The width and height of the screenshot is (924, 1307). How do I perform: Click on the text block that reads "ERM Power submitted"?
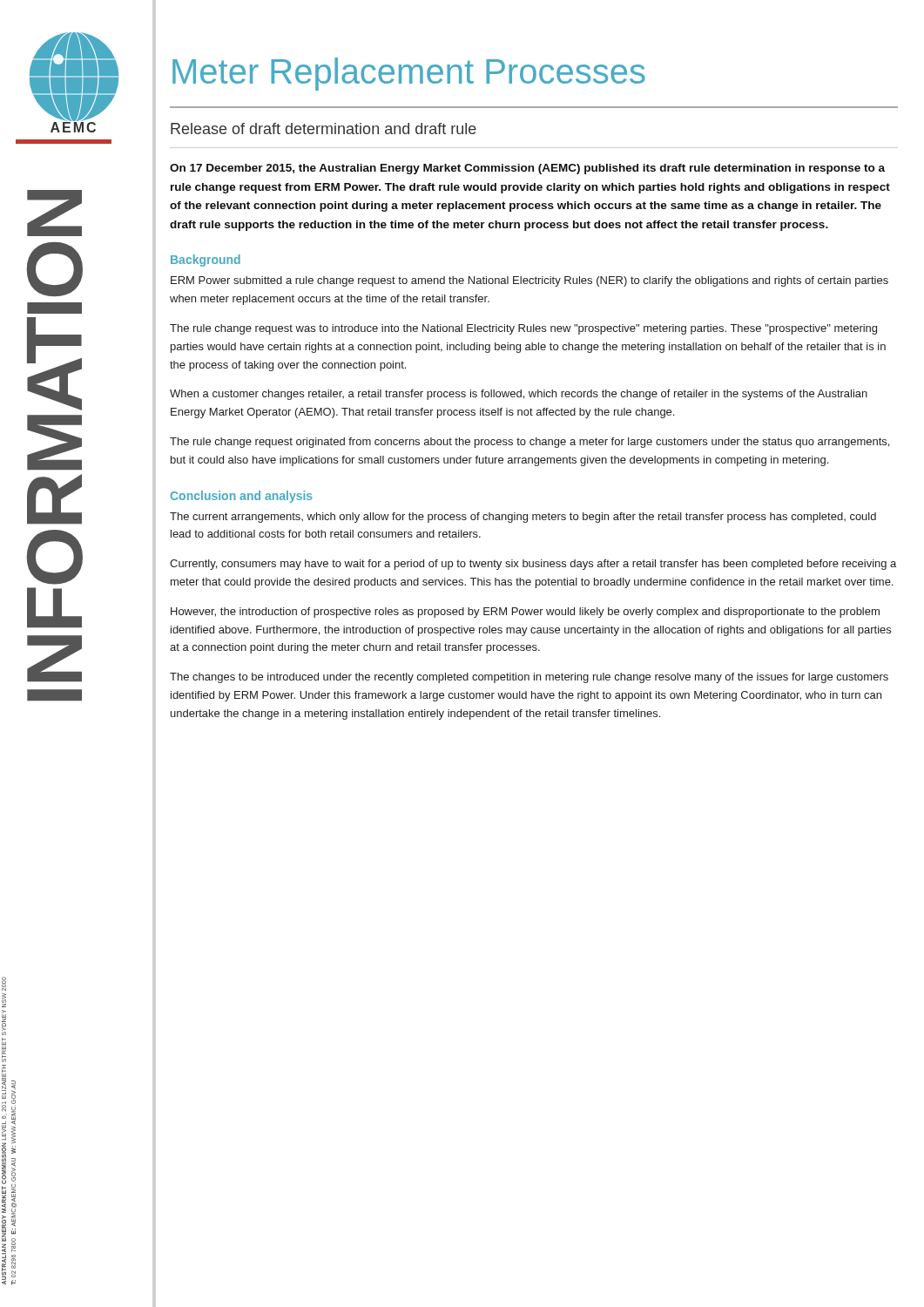point(529,290)
